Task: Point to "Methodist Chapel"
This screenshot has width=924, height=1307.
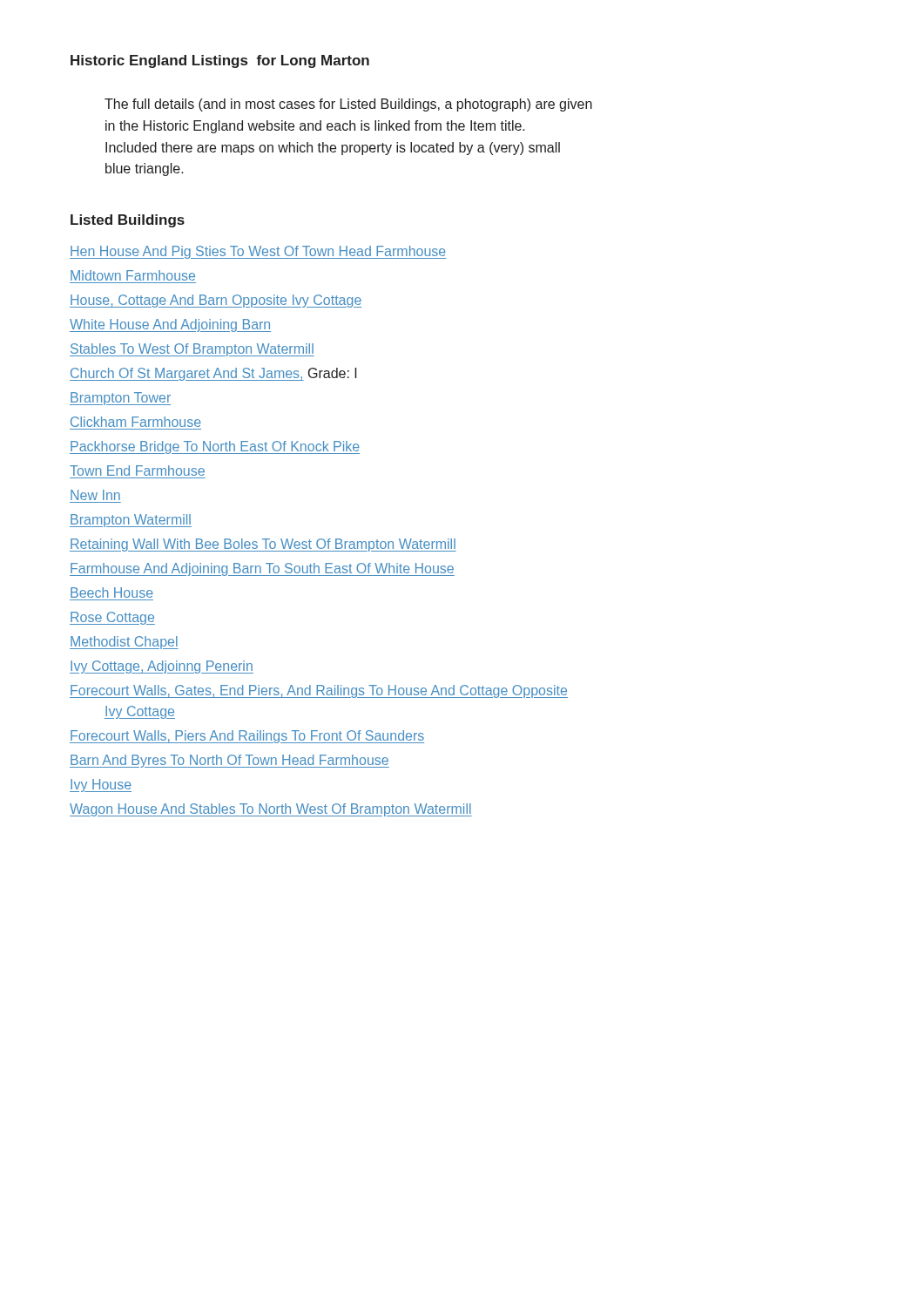Action: pyautogui.click(x=124, y=642)
